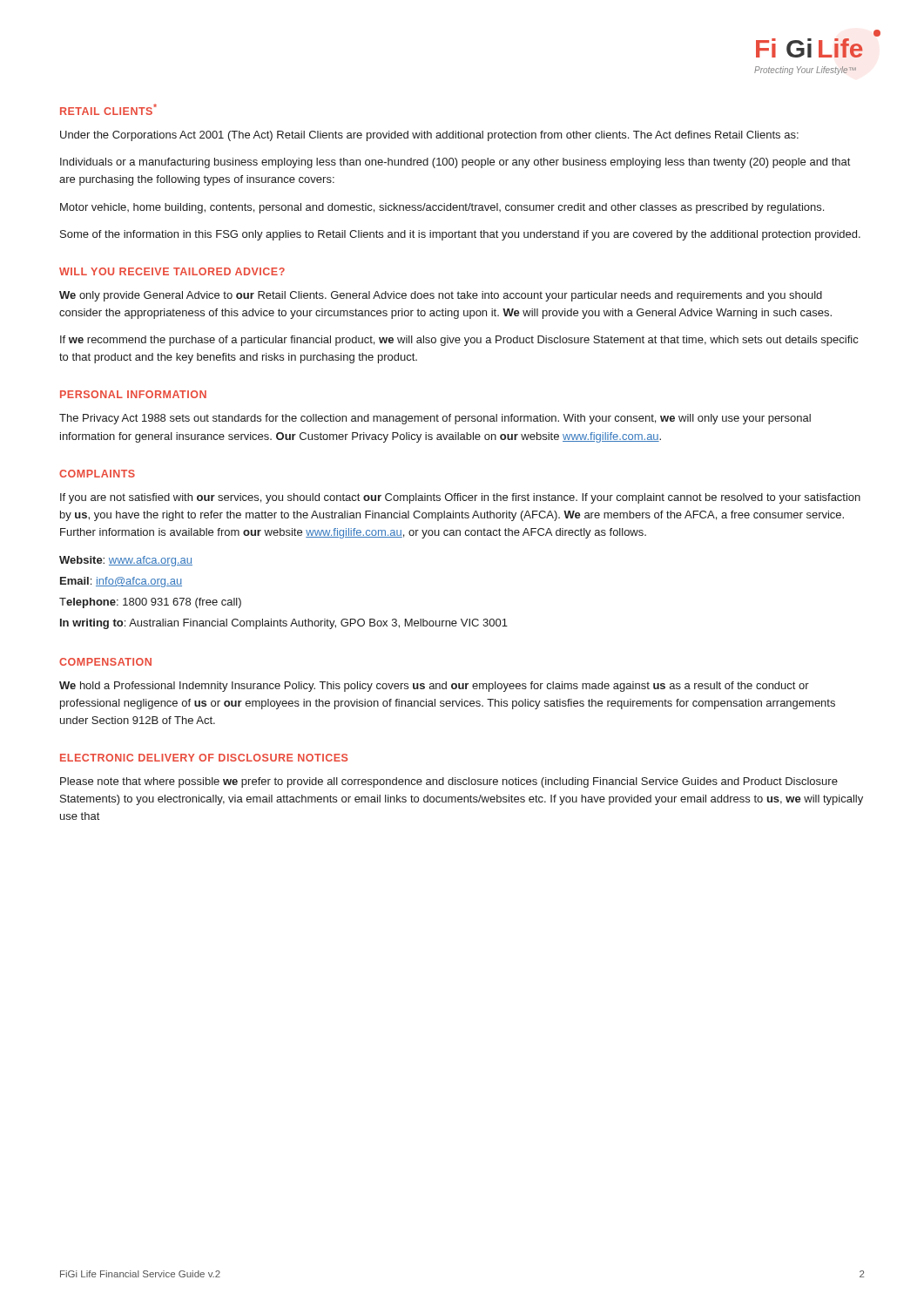Select the section header containing "ELECTRONIC DELIVERY OF DISCLOSURE"
Viewport: 924px width, 1307px height.
204,758
